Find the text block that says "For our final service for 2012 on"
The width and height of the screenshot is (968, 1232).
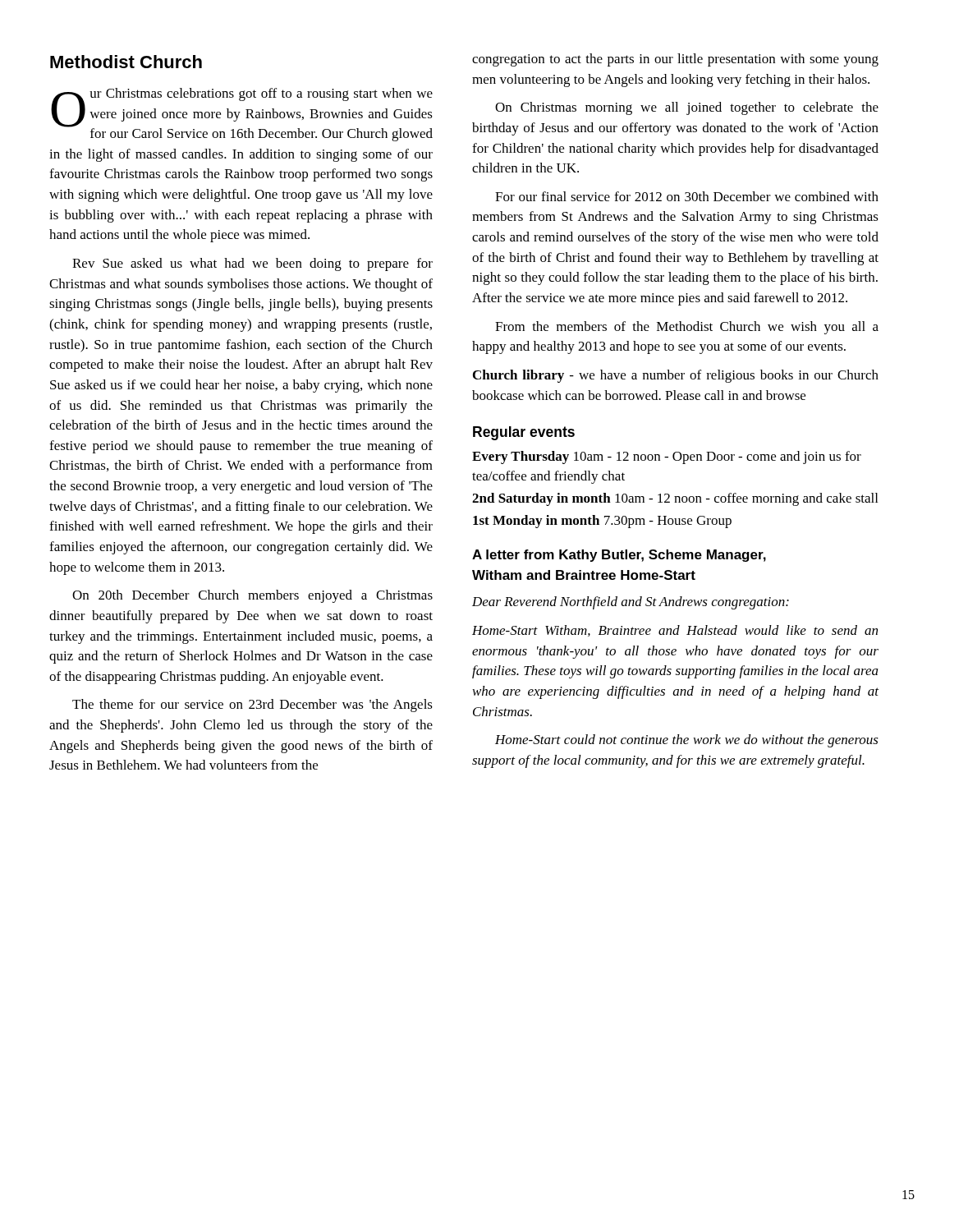click(675, 248)
